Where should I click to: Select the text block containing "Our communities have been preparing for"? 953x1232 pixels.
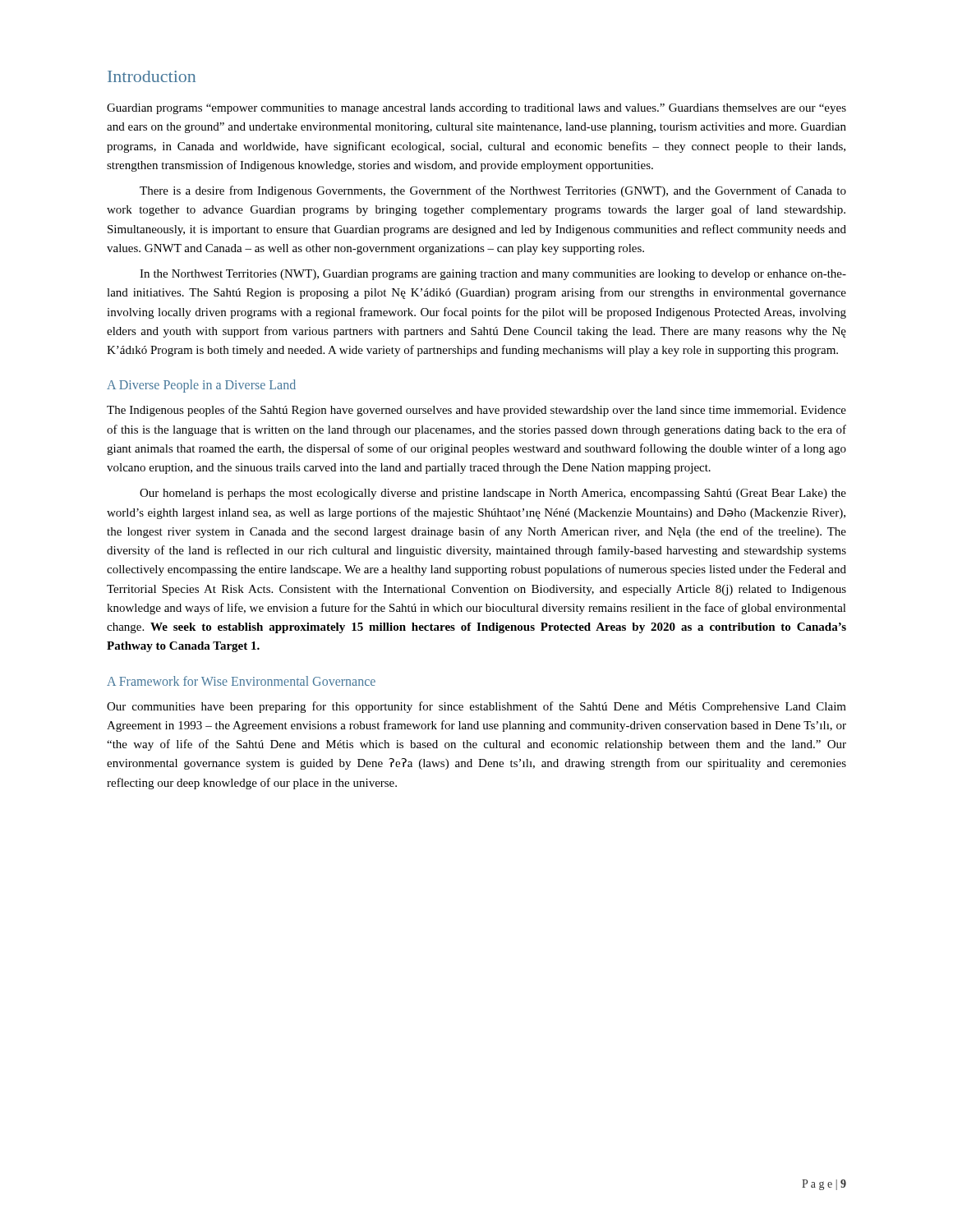point(476,745)
